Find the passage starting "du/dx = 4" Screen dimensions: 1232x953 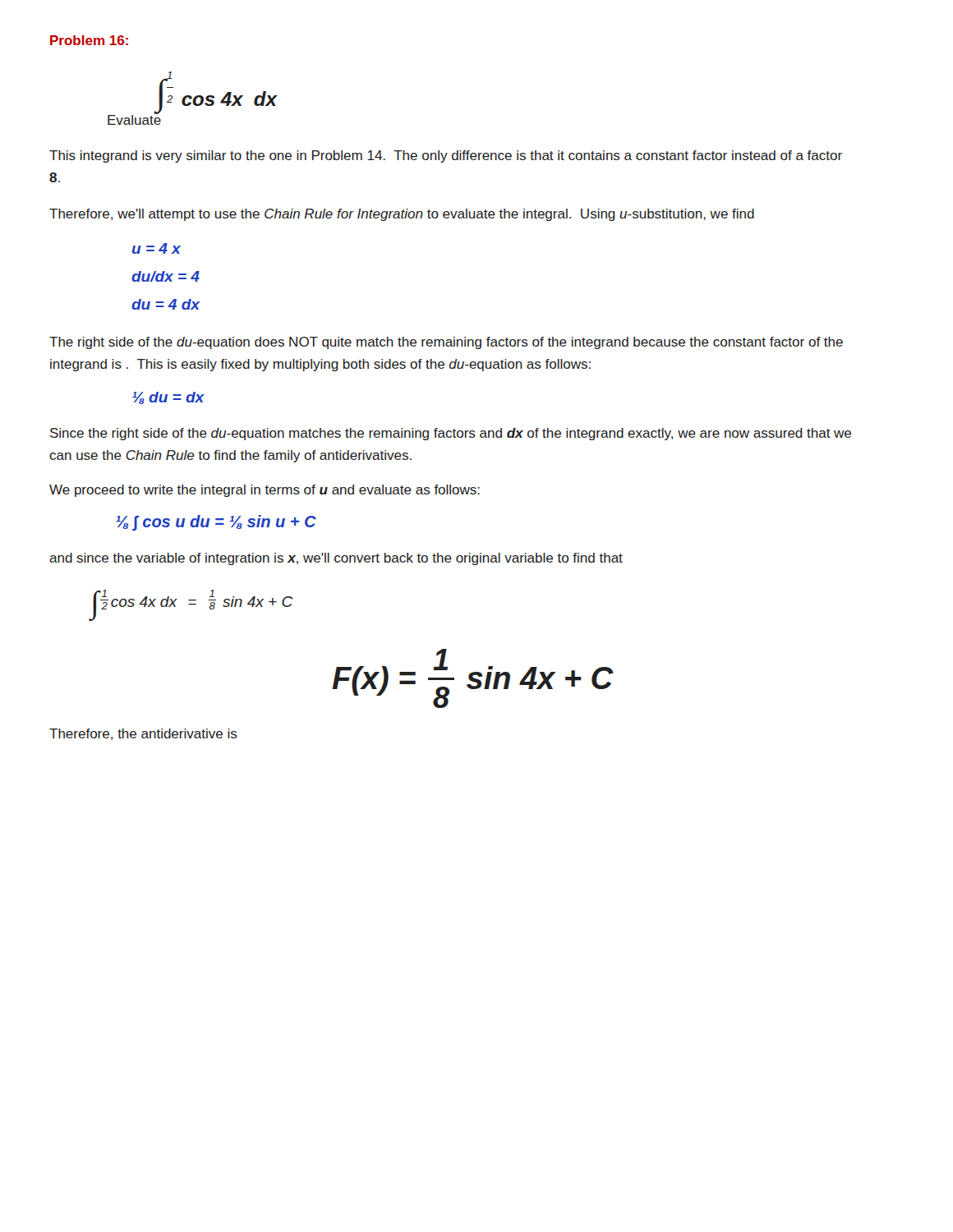(165, 277)
